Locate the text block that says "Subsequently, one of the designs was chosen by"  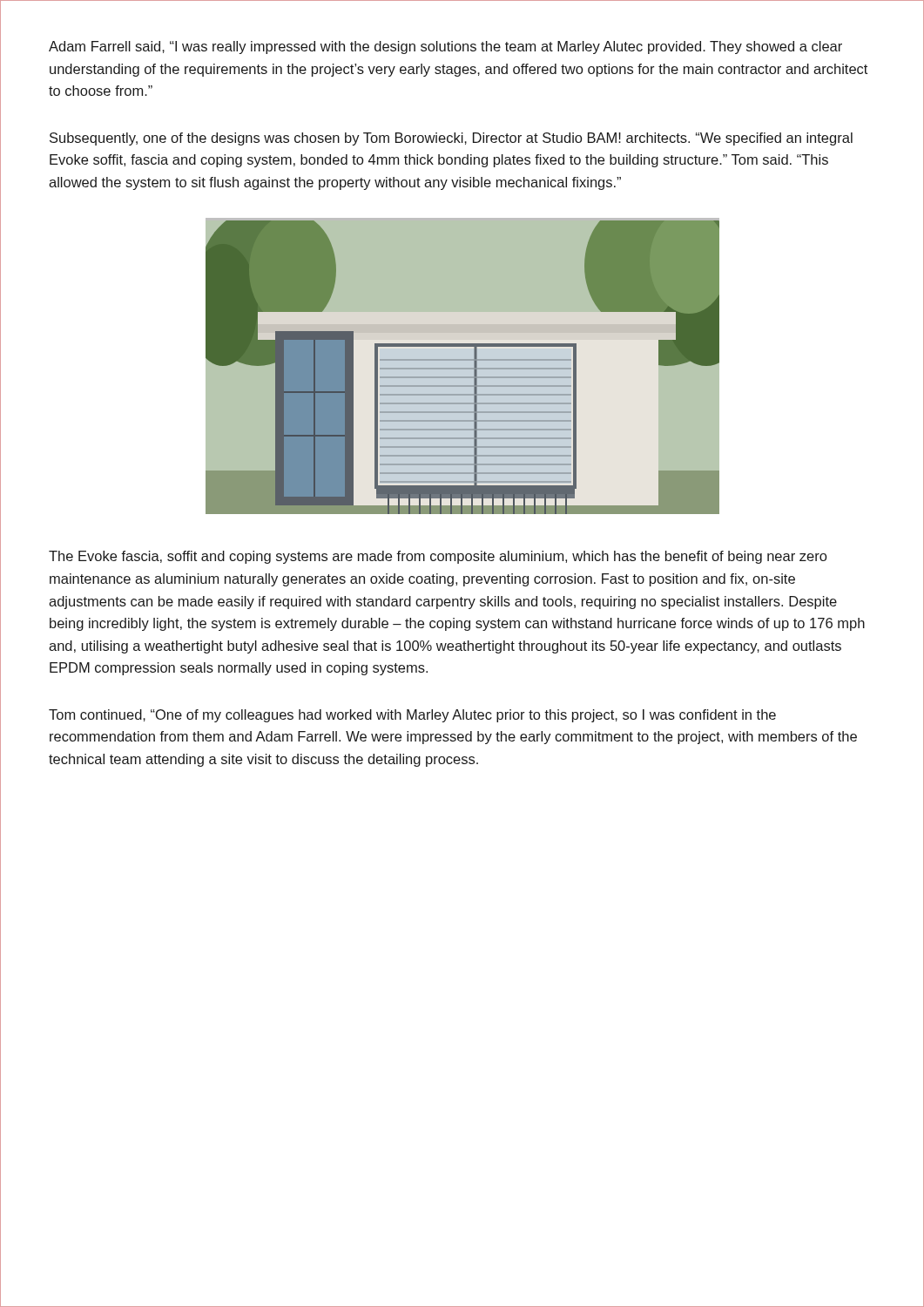(x=451, y=160)
